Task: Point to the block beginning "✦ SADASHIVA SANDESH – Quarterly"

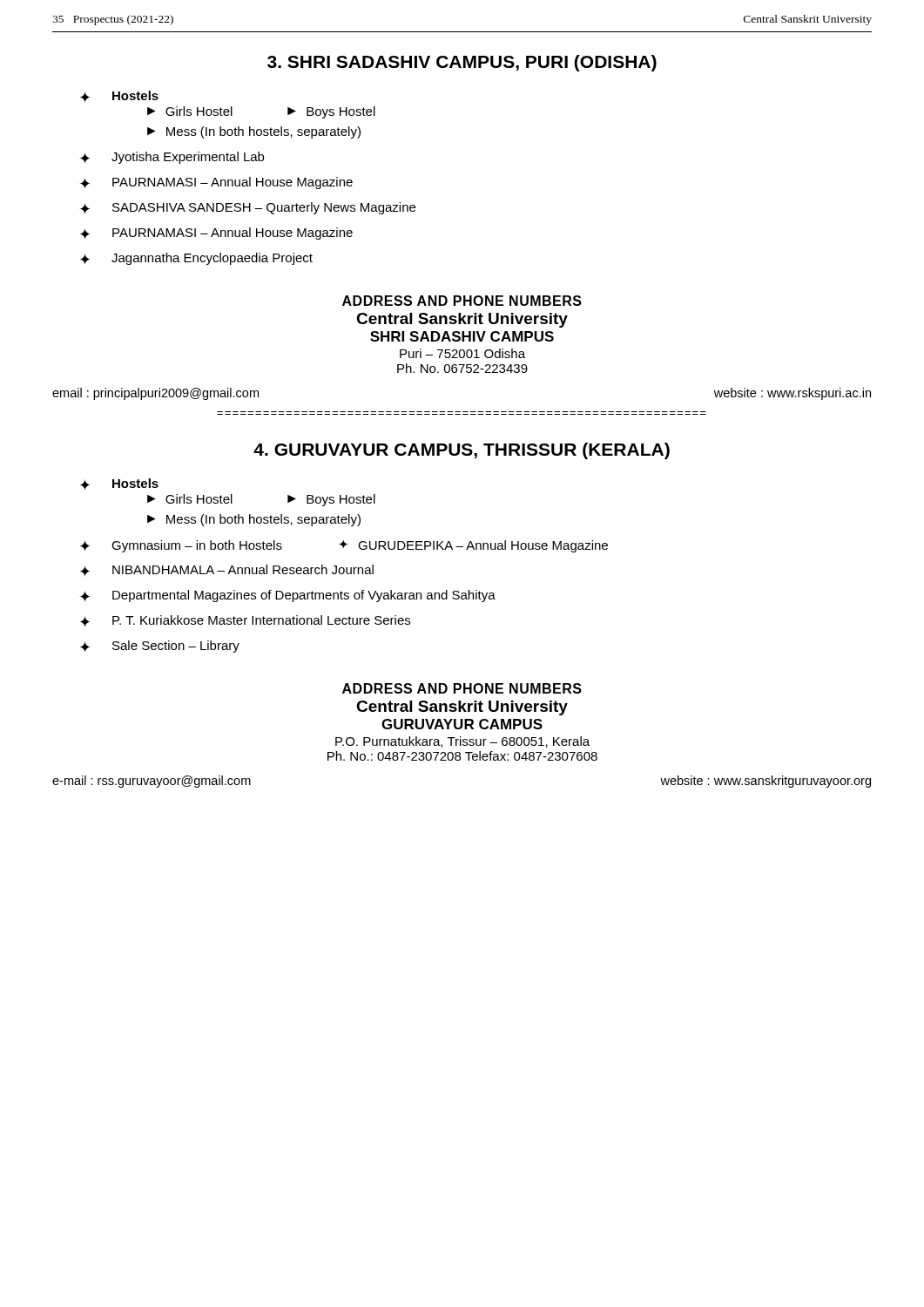Action: coord(248,208)
